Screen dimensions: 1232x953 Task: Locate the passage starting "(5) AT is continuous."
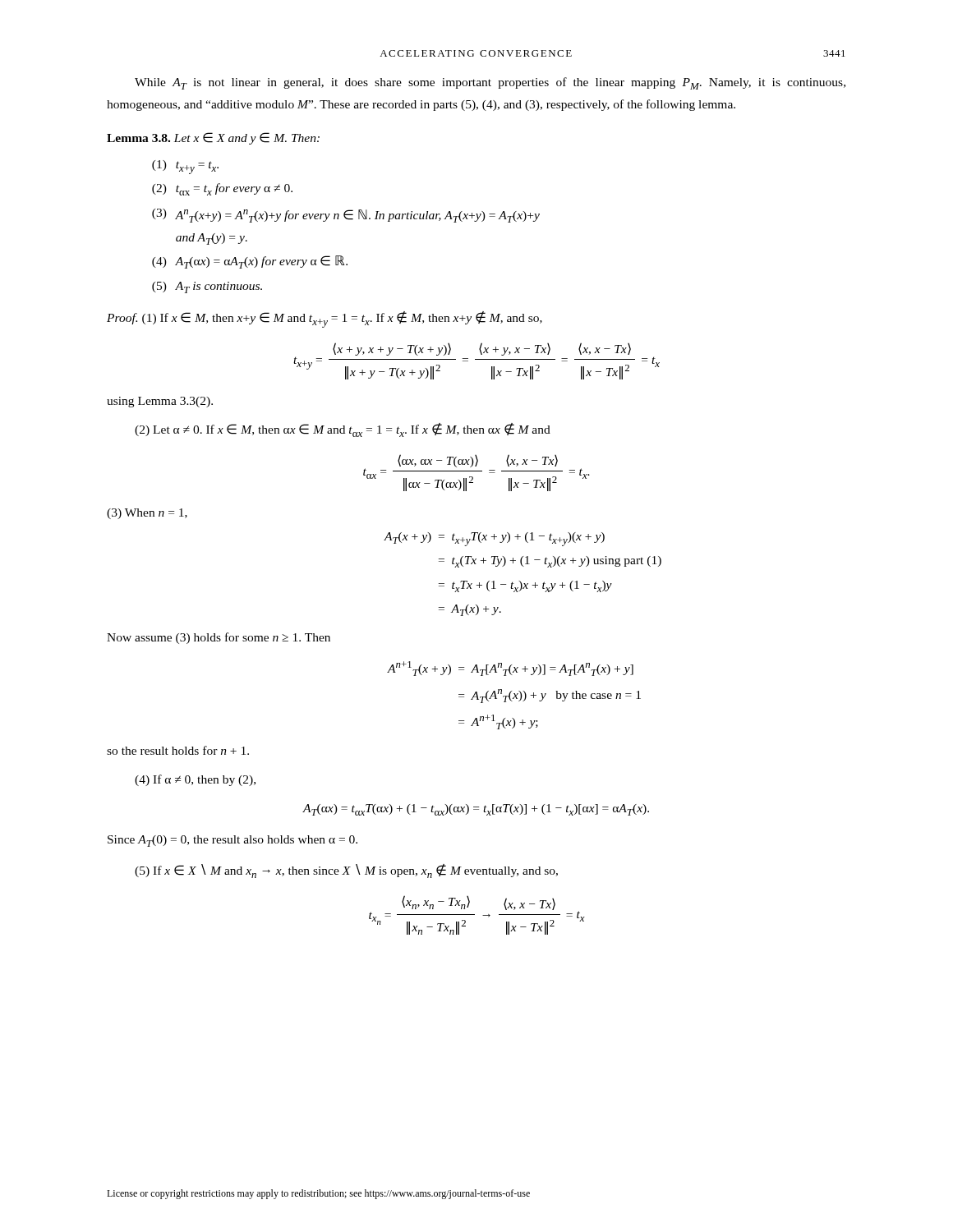point(207,287)
